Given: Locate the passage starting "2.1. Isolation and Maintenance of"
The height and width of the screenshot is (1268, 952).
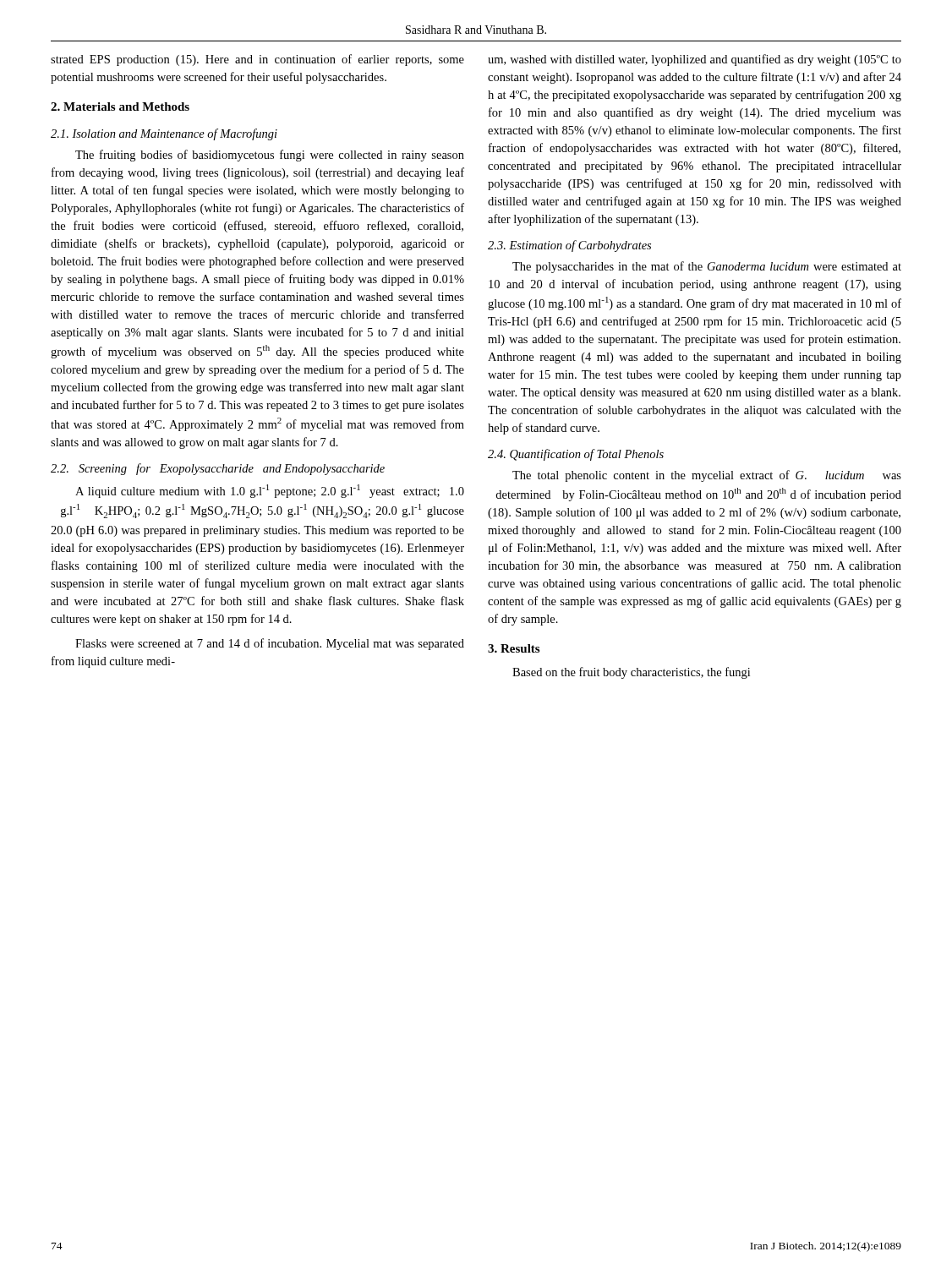Looking at the screenshot, I should 164,133.
